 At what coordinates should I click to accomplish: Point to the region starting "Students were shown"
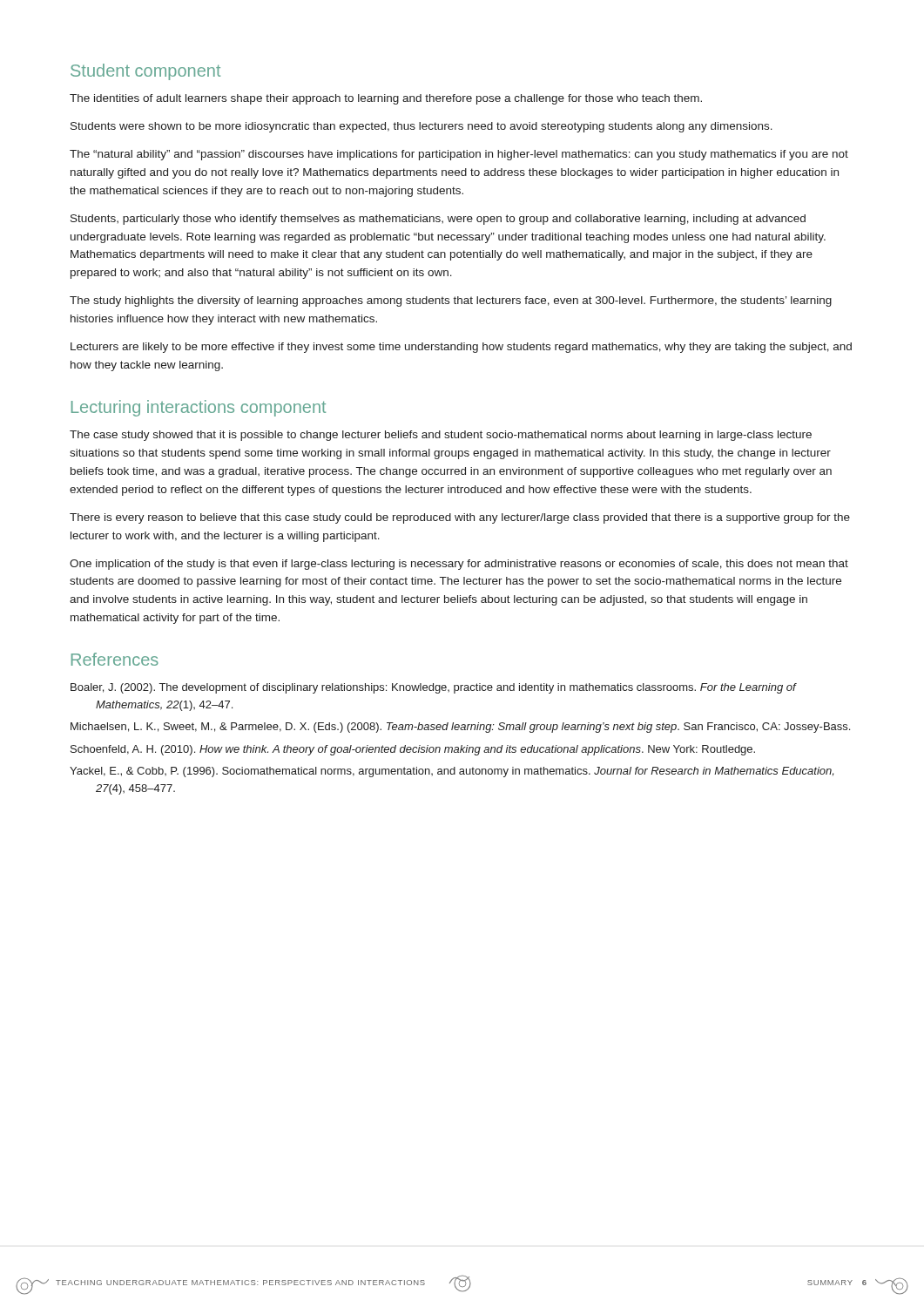point(421,126)
